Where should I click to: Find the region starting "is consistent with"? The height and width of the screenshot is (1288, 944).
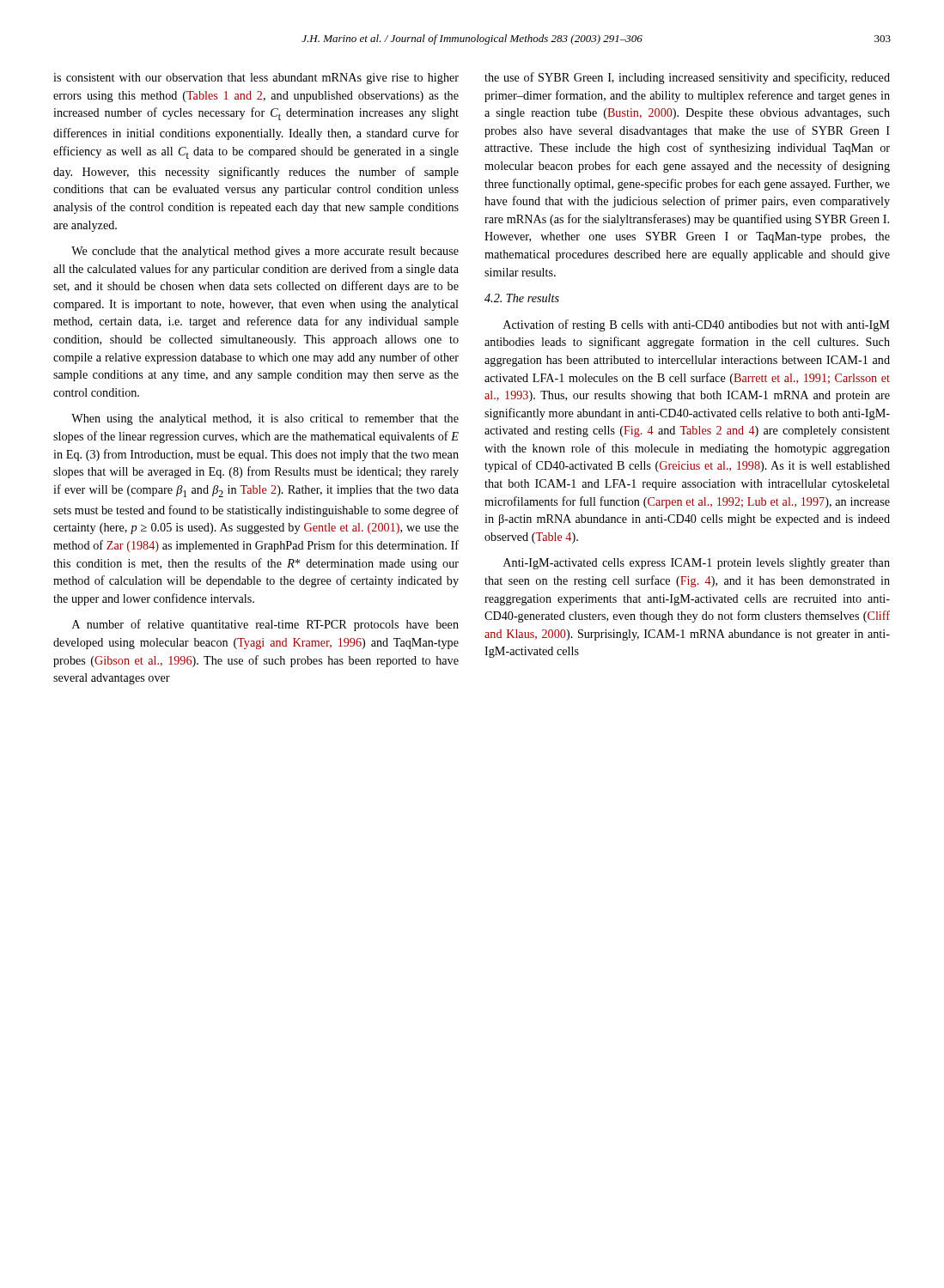coord(256,151)
